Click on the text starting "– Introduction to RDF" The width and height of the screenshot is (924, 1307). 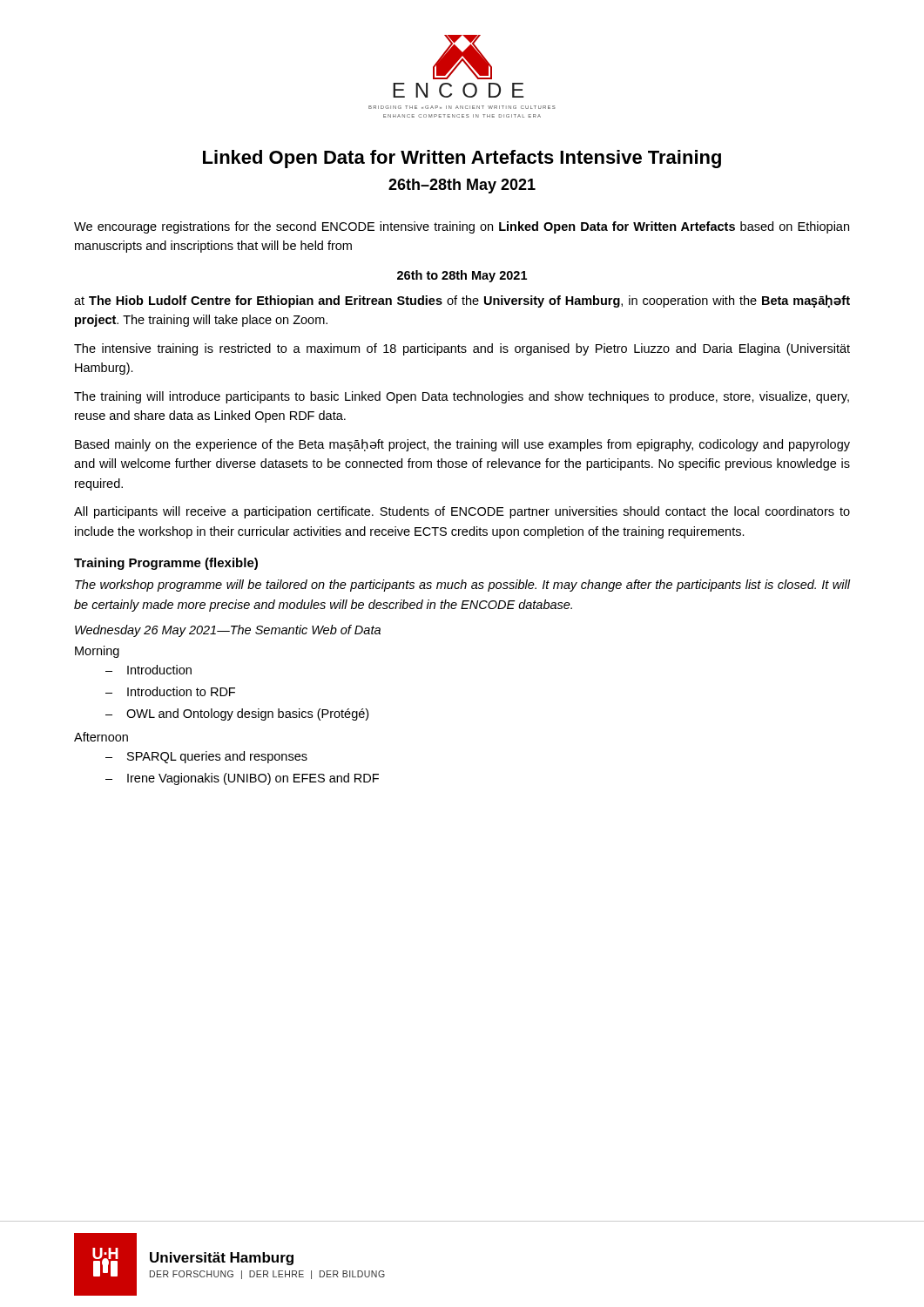(171, 692)
